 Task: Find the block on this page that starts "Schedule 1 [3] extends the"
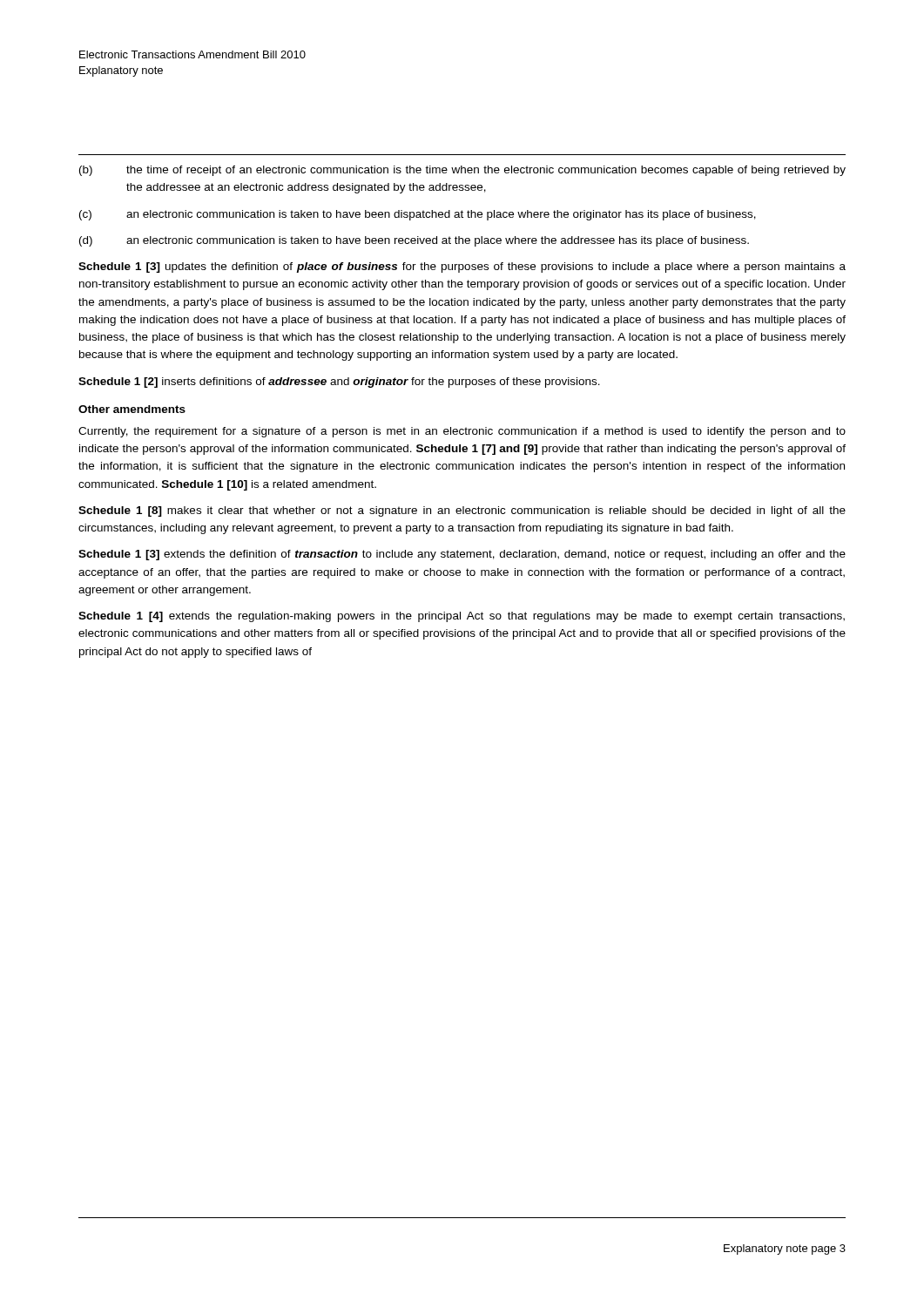[462, 572]
